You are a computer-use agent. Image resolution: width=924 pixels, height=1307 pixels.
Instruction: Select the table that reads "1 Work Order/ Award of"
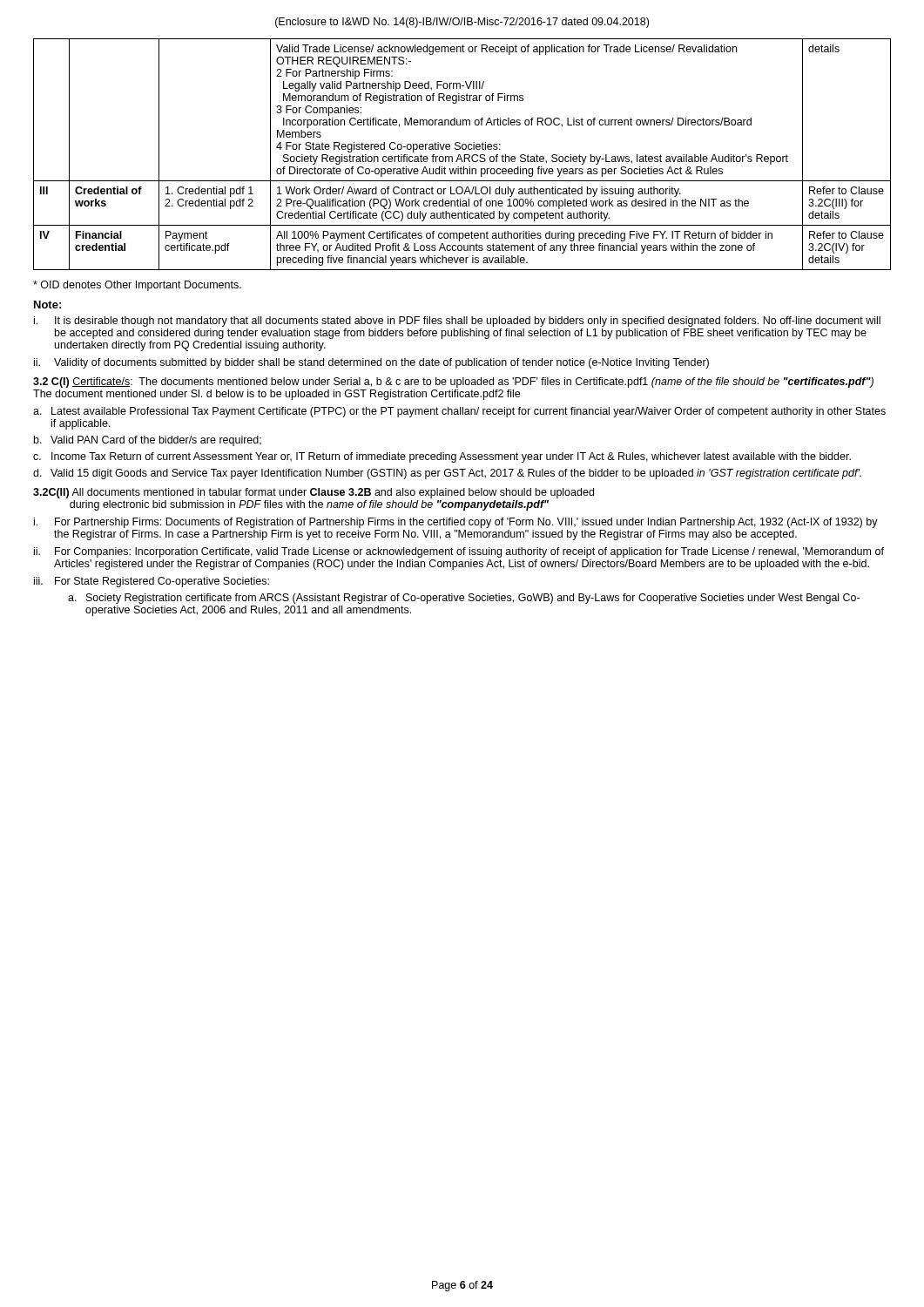tap(462, 154)
